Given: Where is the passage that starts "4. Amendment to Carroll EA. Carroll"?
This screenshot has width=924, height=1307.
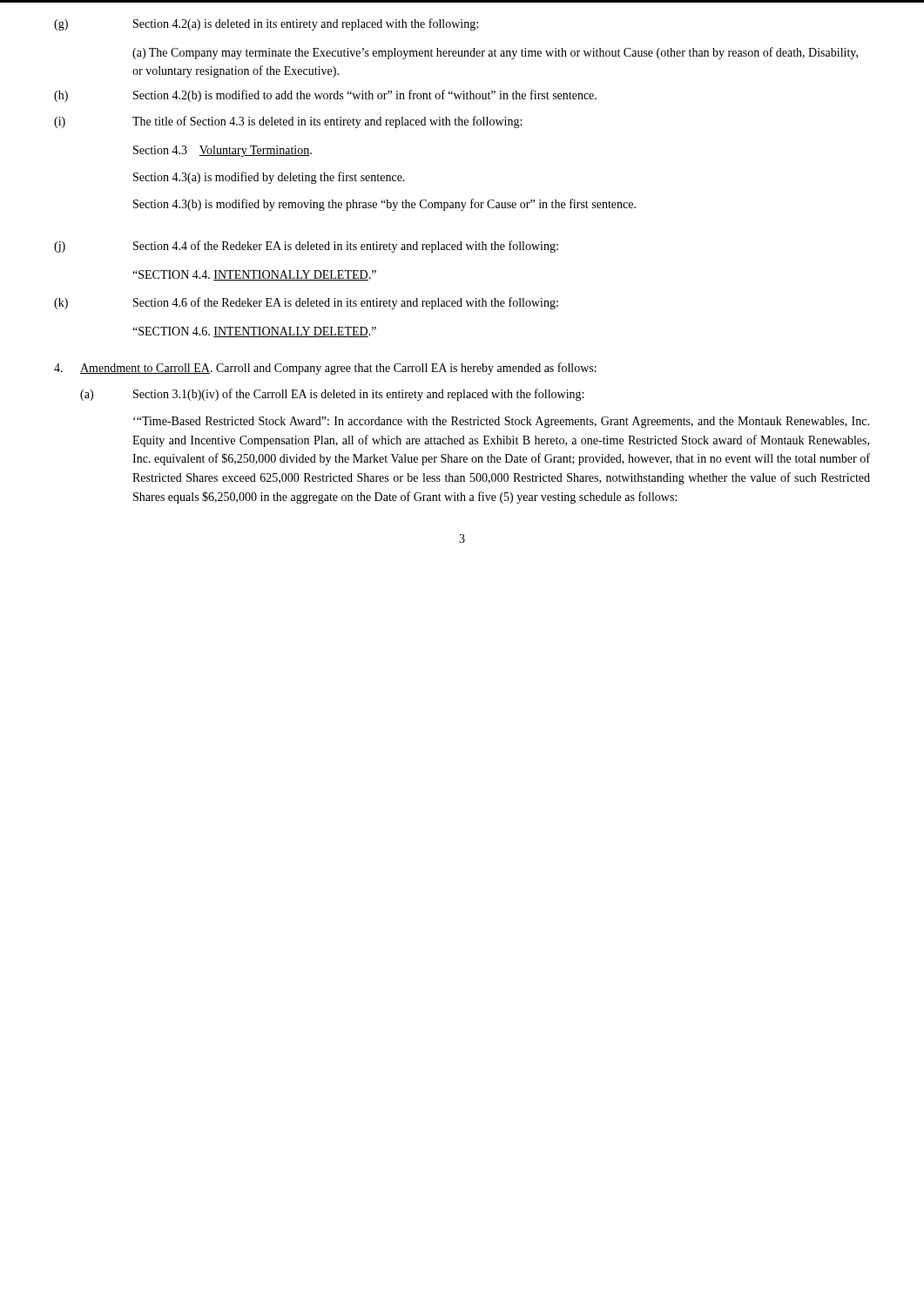Looking at the screenshot, I should pos(462,369).
